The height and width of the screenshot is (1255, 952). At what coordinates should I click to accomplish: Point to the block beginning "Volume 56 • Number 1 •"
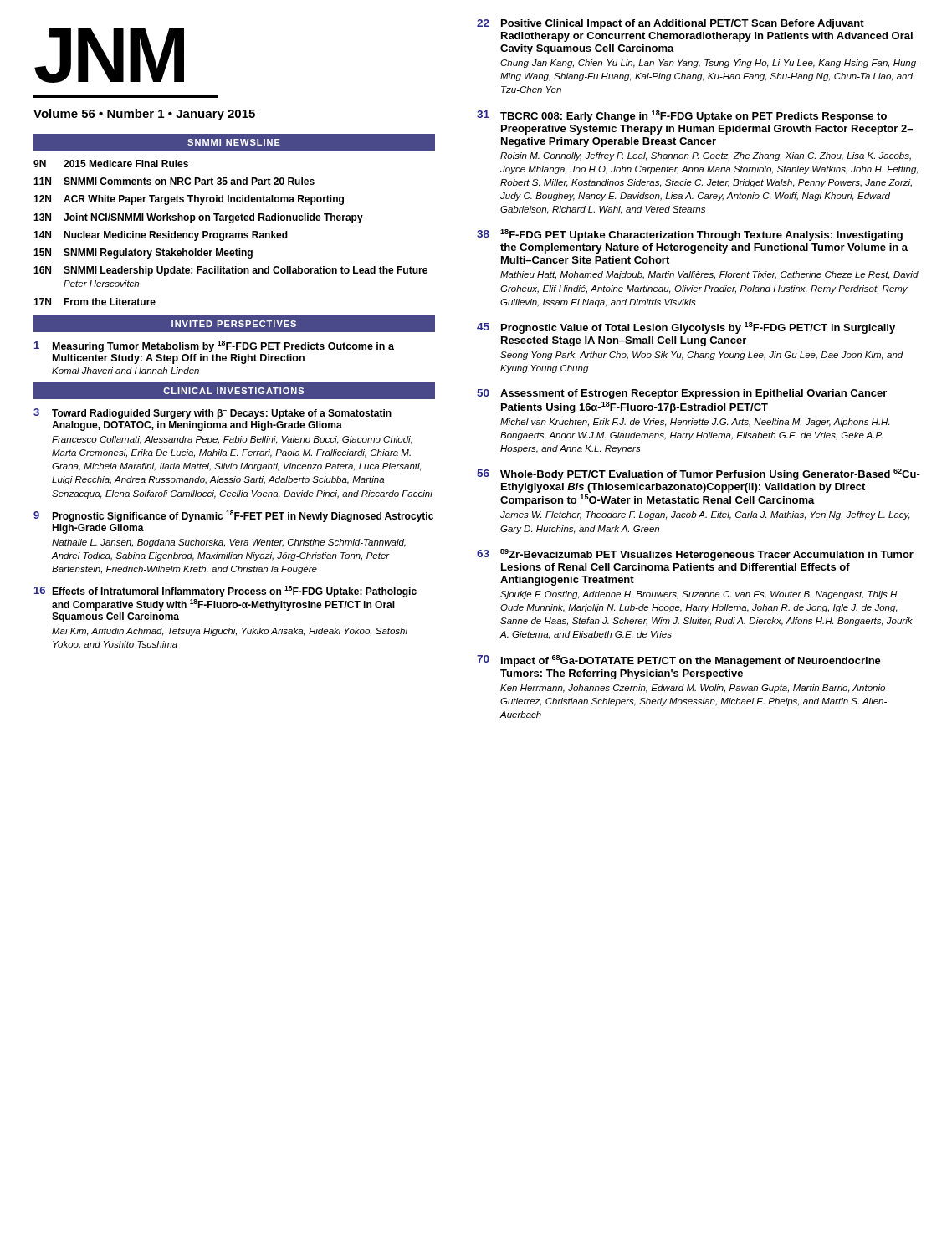144,113
